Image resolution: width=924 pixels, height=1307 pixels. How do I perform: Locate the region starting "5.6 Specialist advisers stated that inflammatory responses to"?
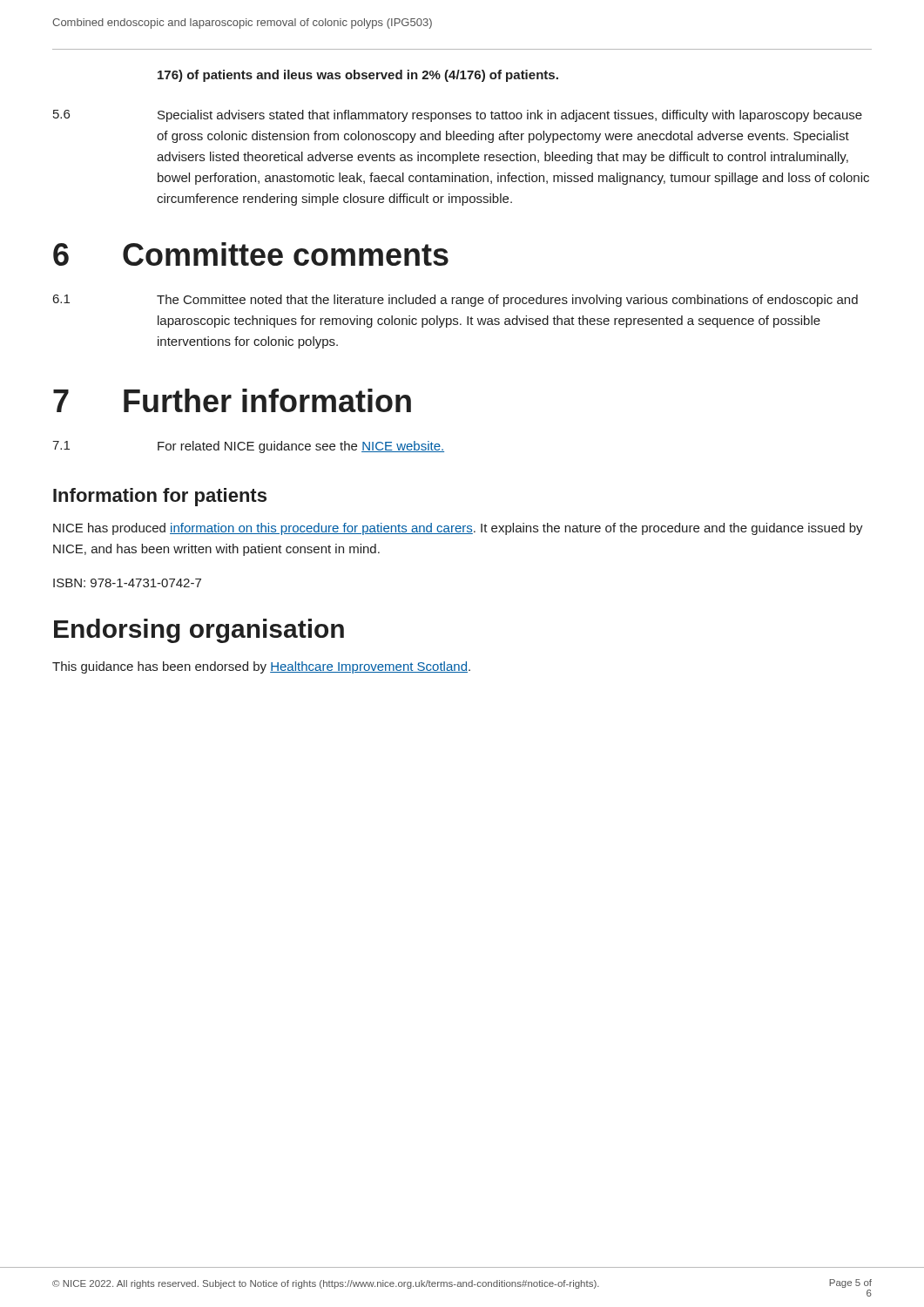462,156
